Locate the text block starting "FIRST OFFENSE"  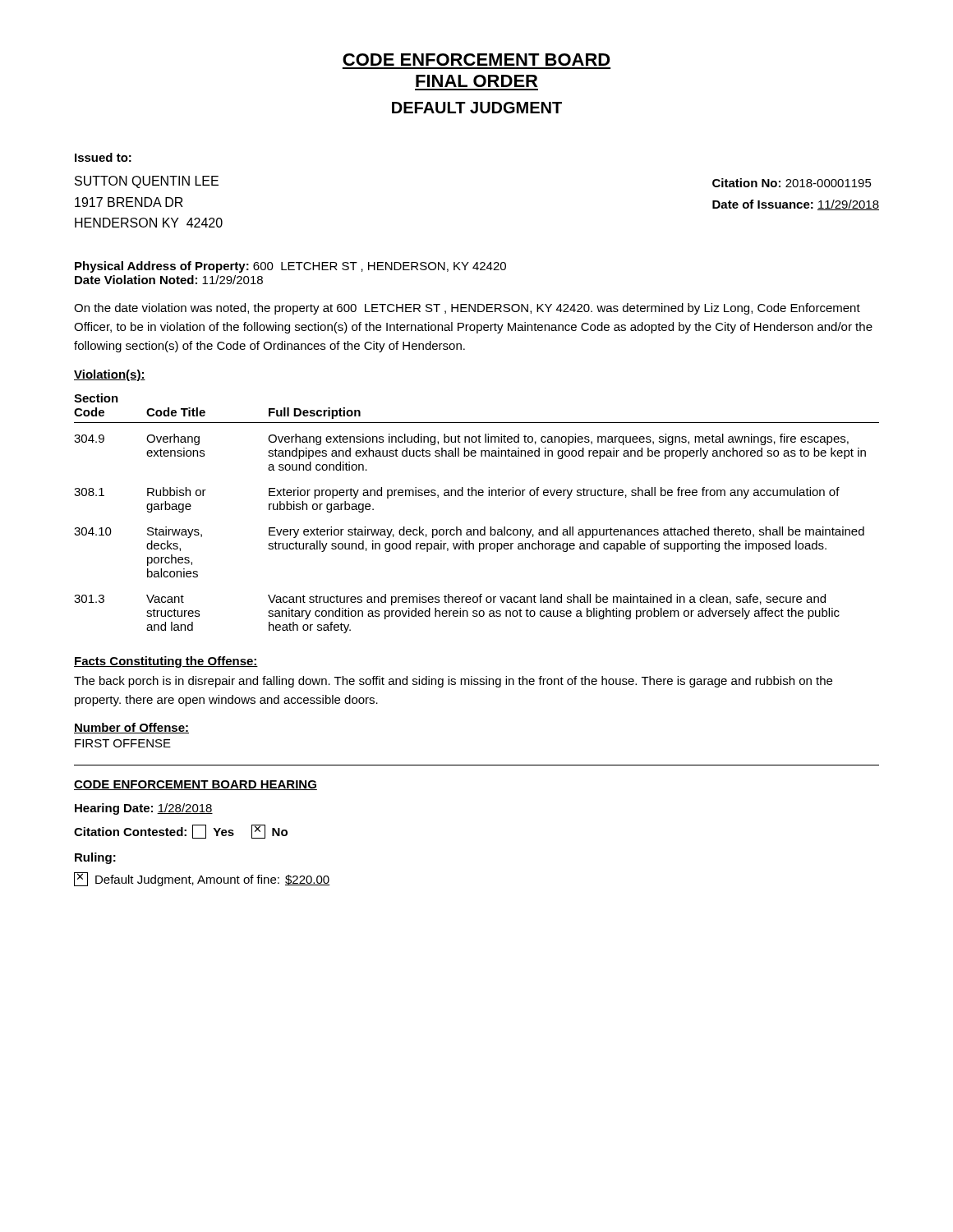pos(122,743)
